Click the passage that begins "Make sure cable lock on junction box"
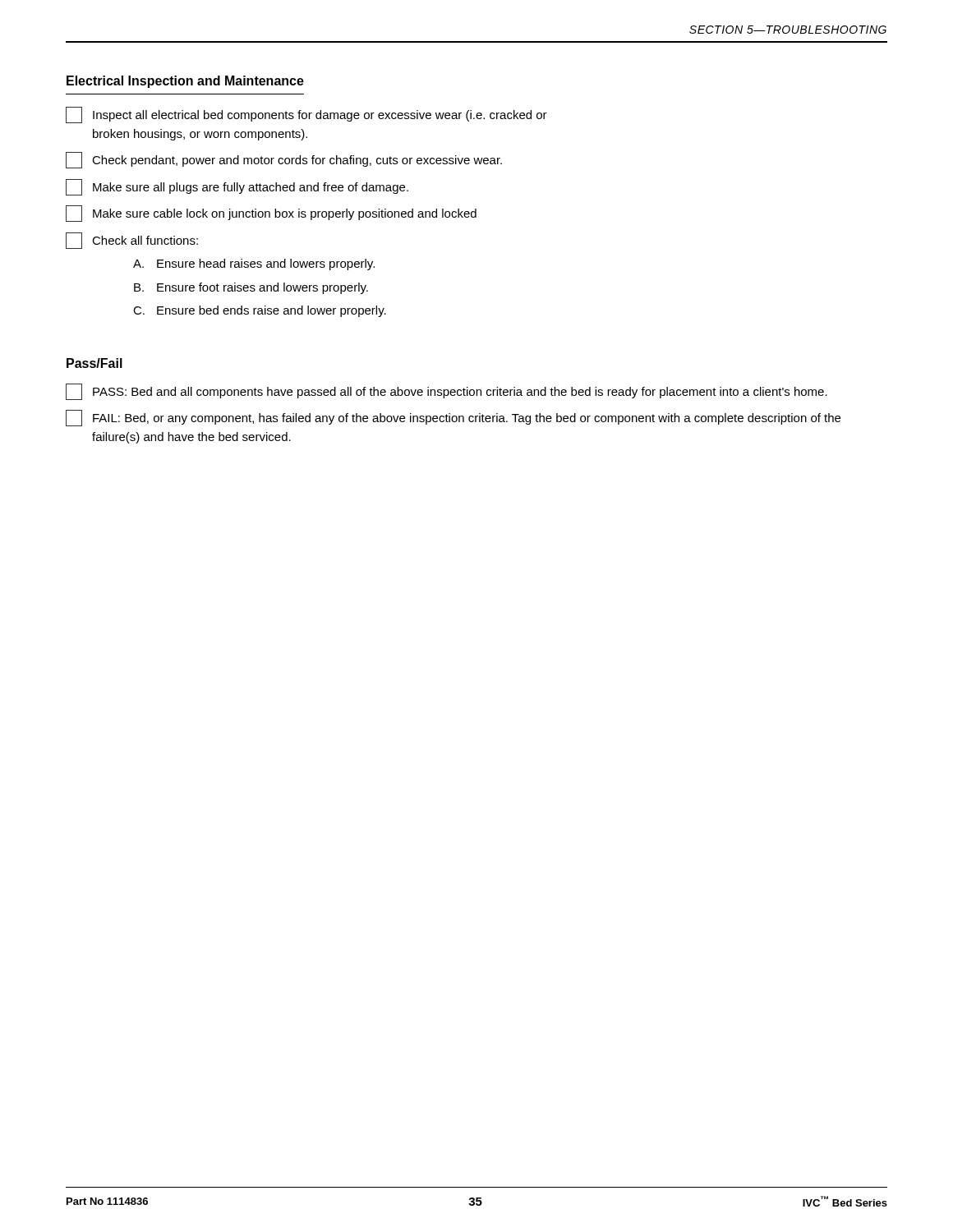 (x=476, y=214)
